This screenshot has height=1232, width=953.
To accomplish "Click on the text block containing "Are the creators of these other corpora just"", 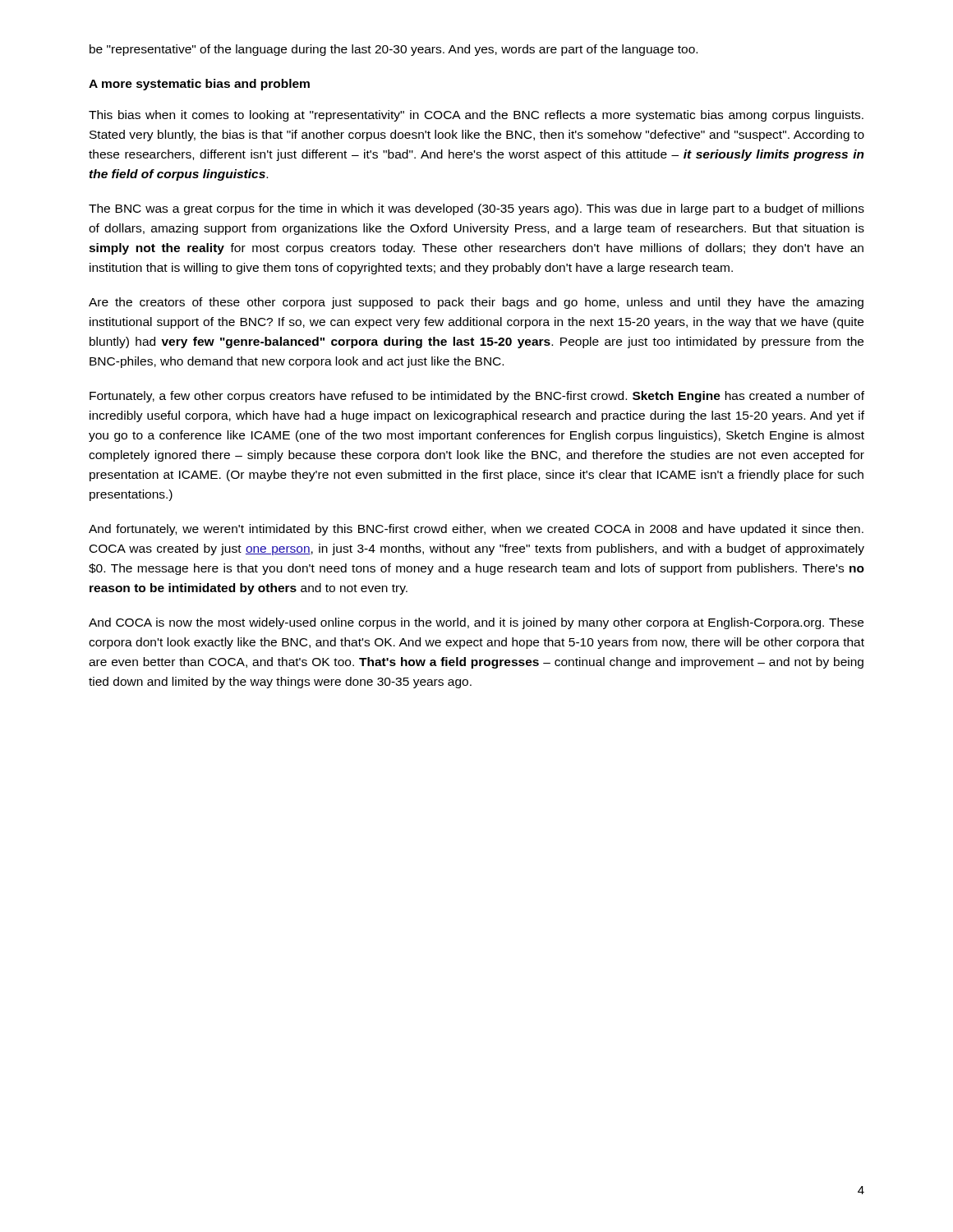I will pos(476,332).
